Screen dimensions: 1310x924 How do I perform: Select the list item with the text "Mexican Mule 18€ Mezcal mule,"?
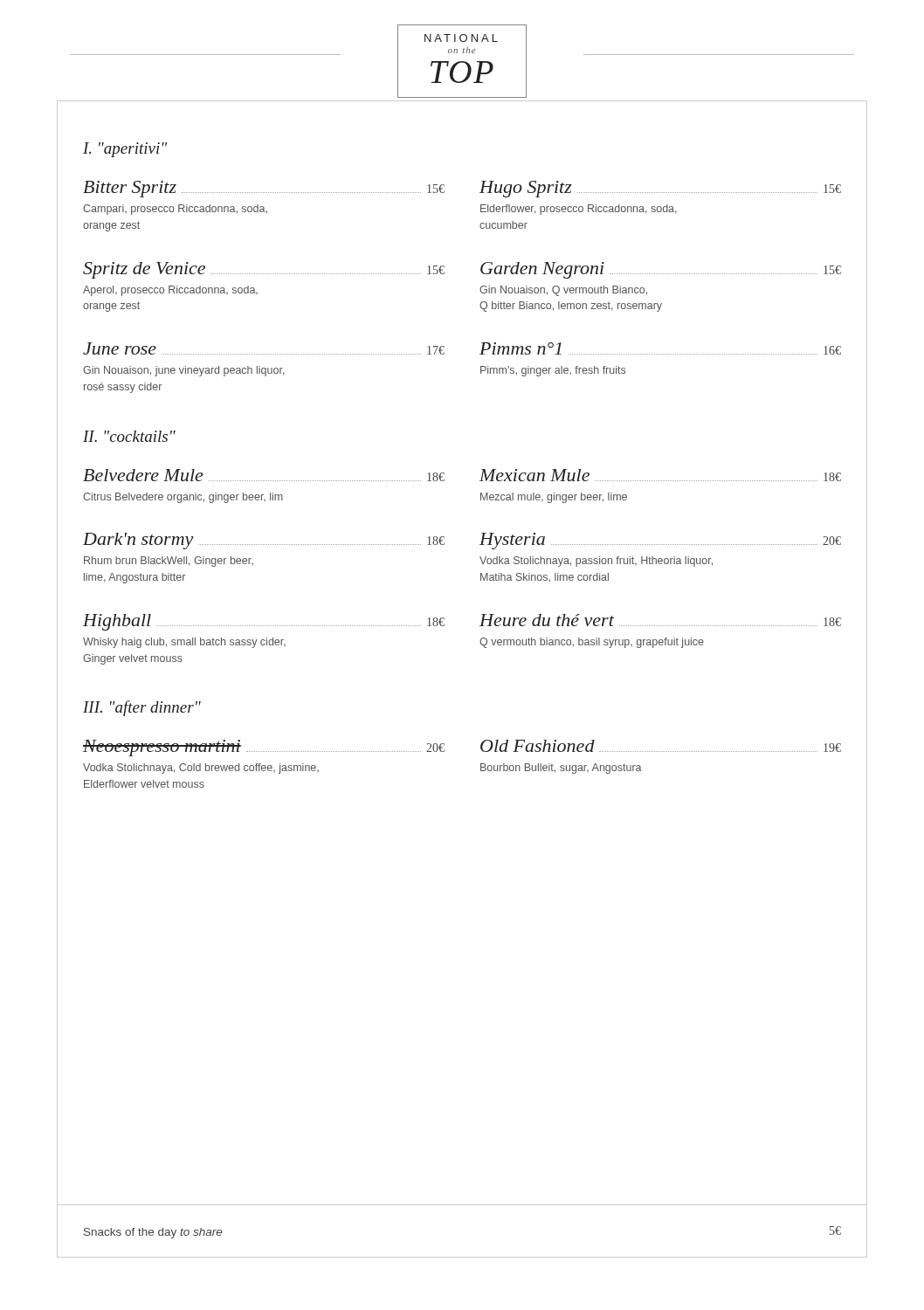pyautogui.click(x=660, y=484)
